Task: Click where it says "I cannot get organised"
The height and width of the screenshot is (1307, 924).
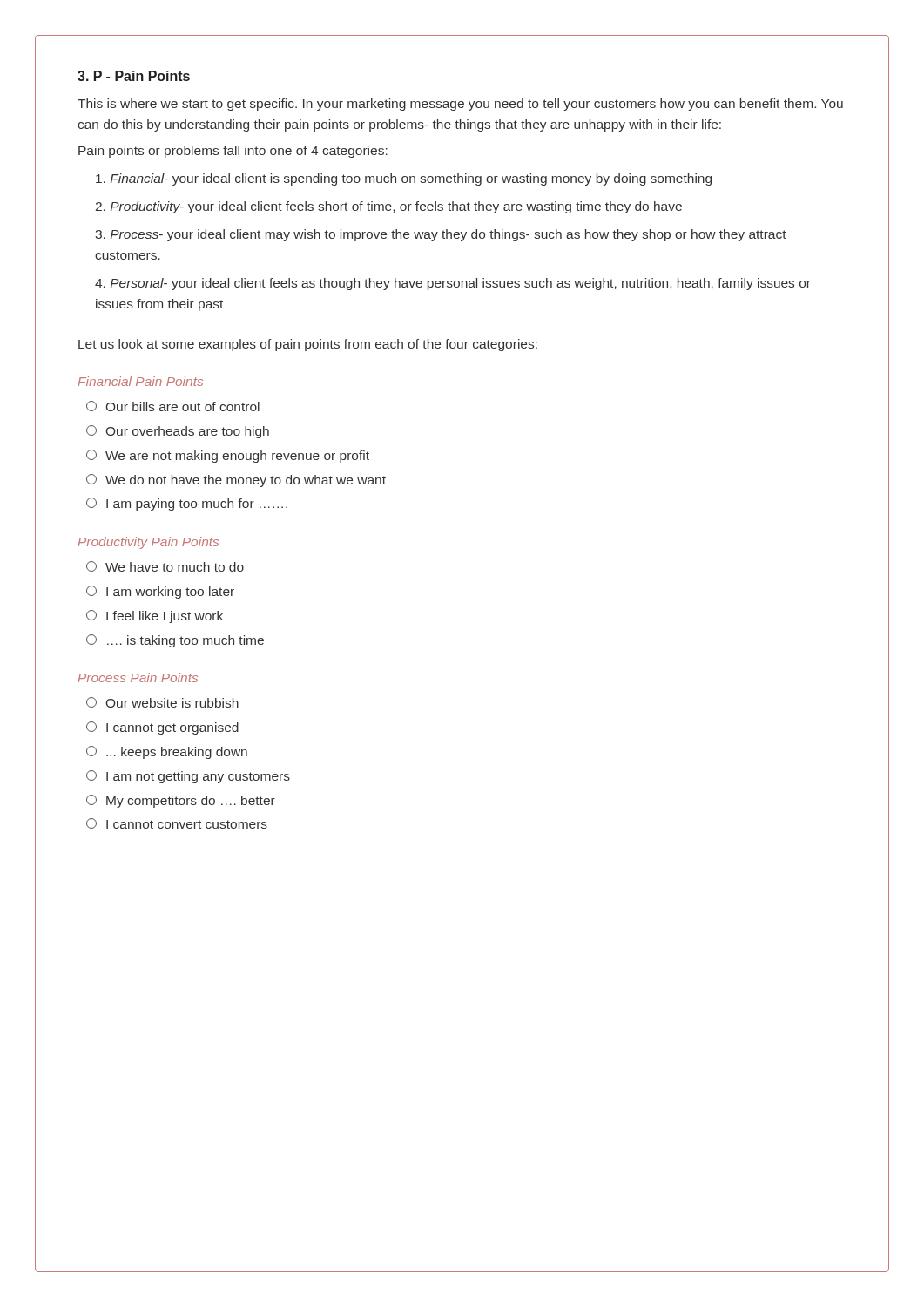Action: [163, 728]
